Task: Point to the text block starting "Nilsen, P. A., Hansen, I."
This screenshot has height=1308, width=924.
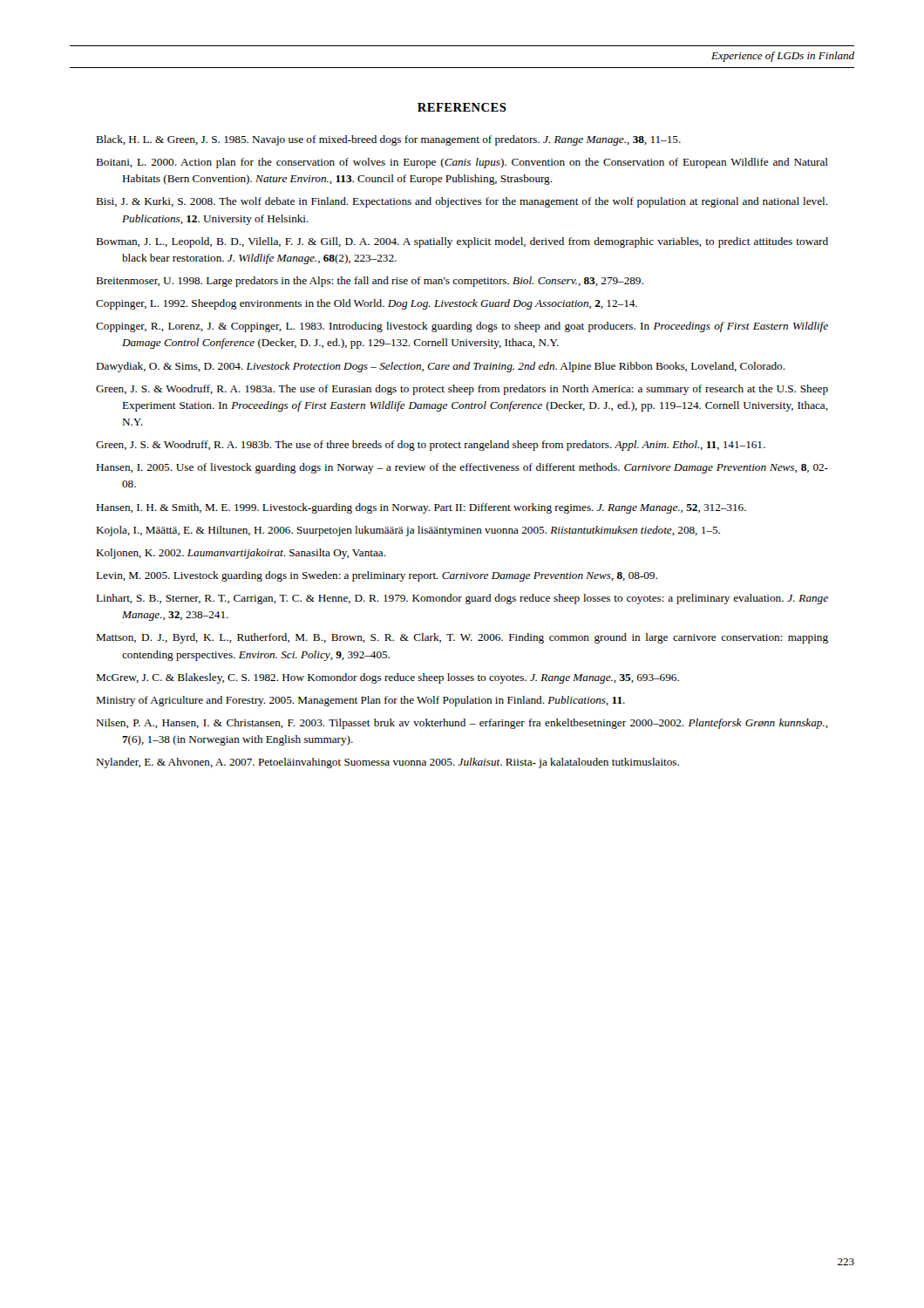Action: [x=462, y=731]
